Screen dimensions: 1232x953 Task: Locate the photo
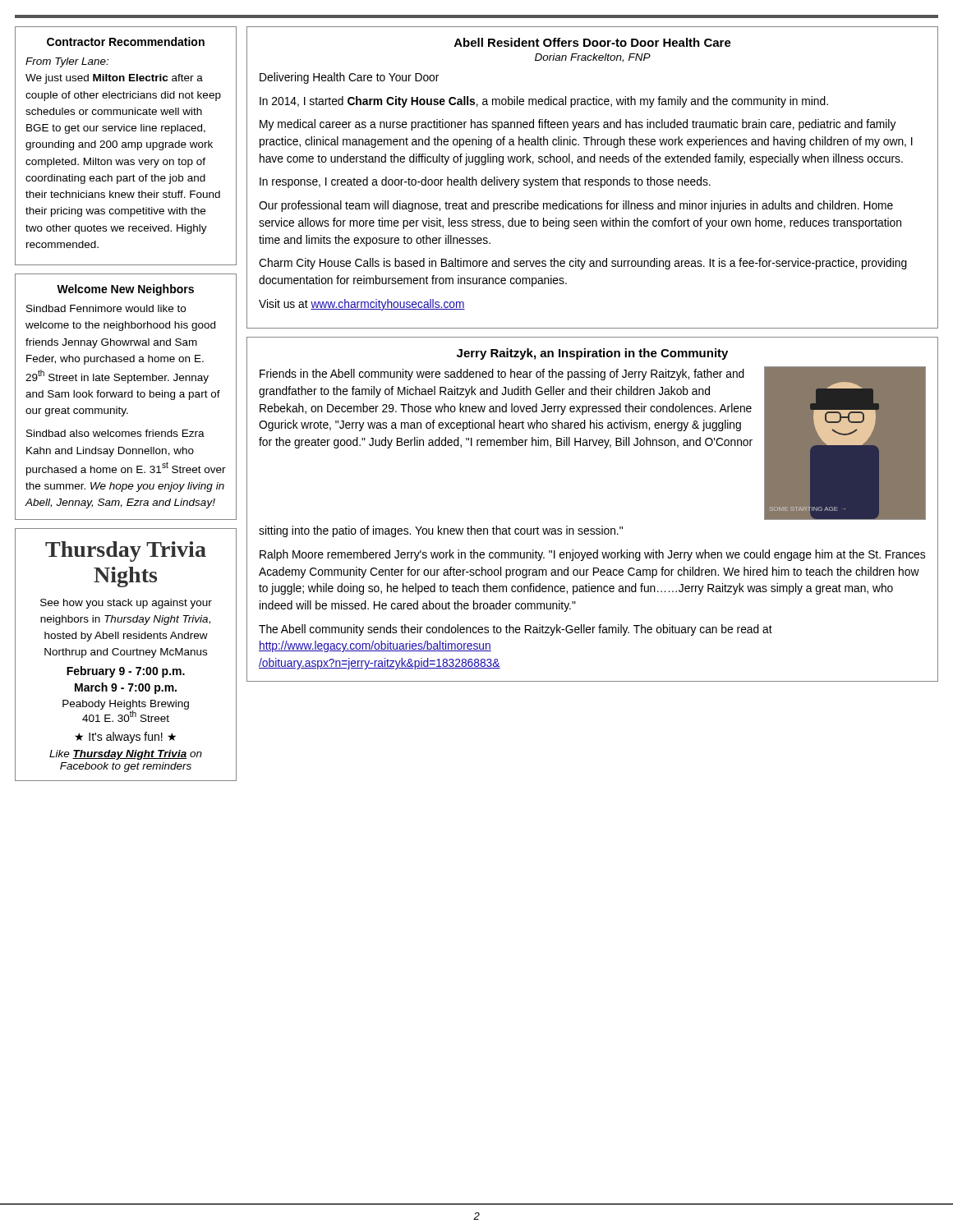(x=845, y=443)
